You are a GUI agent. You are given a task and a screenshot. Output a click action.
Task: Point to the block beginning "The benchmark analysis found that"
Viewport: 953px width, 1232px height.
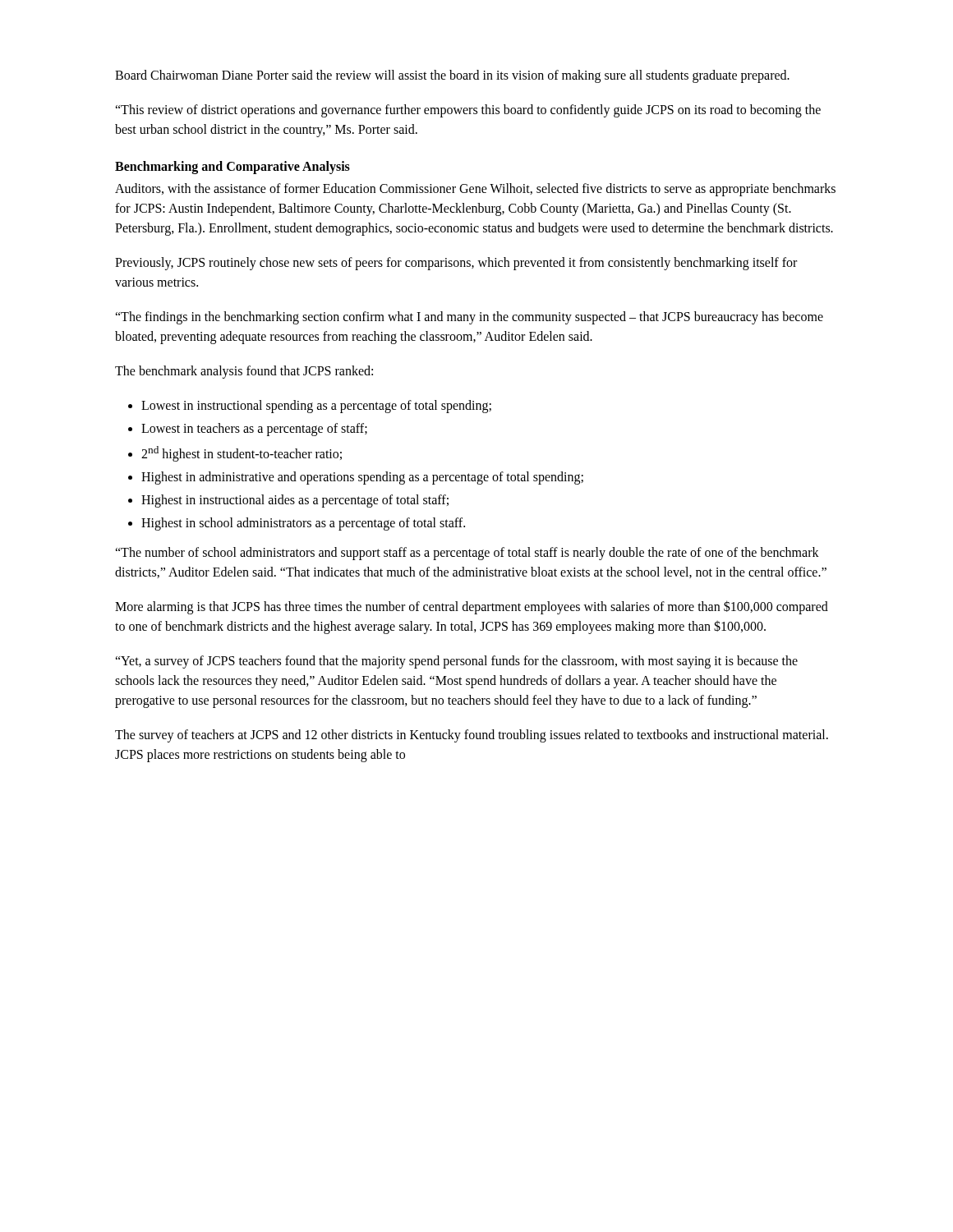pyautogui.click(x=245, y=371)
